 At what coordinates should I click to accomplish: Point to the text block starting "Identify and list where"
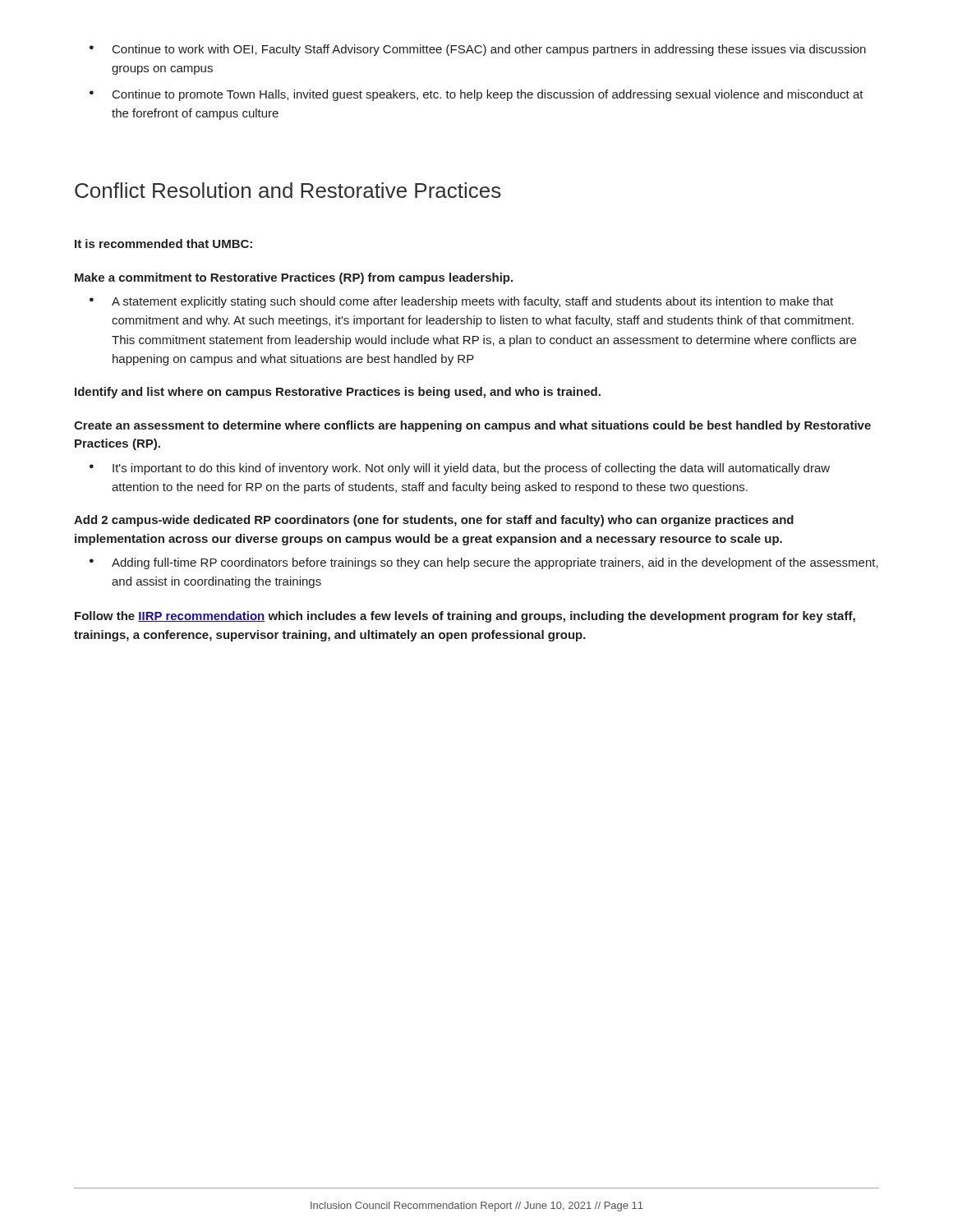(x=476, y=392)
